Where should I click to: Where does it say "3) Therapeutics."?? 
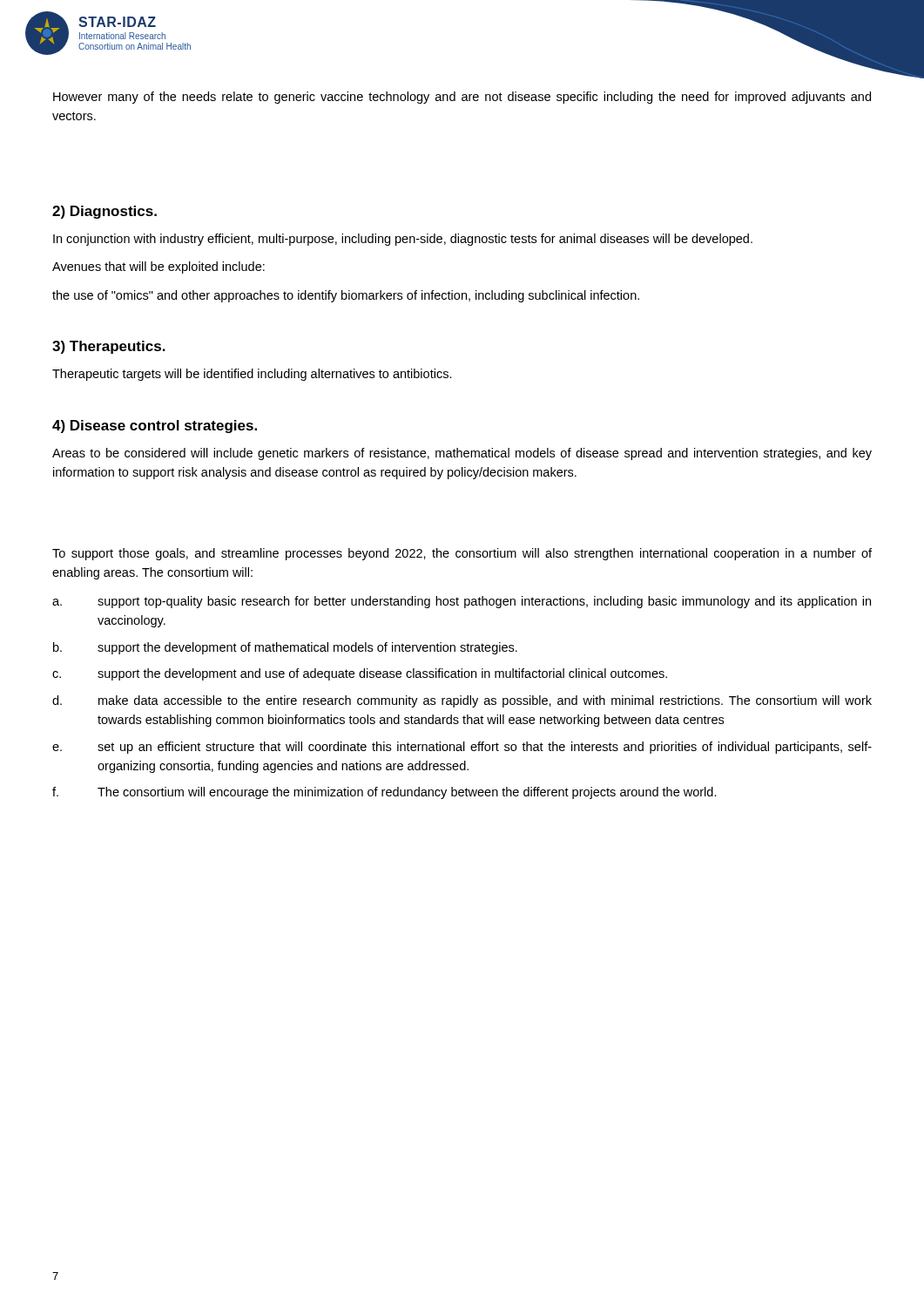click(109, 347)
